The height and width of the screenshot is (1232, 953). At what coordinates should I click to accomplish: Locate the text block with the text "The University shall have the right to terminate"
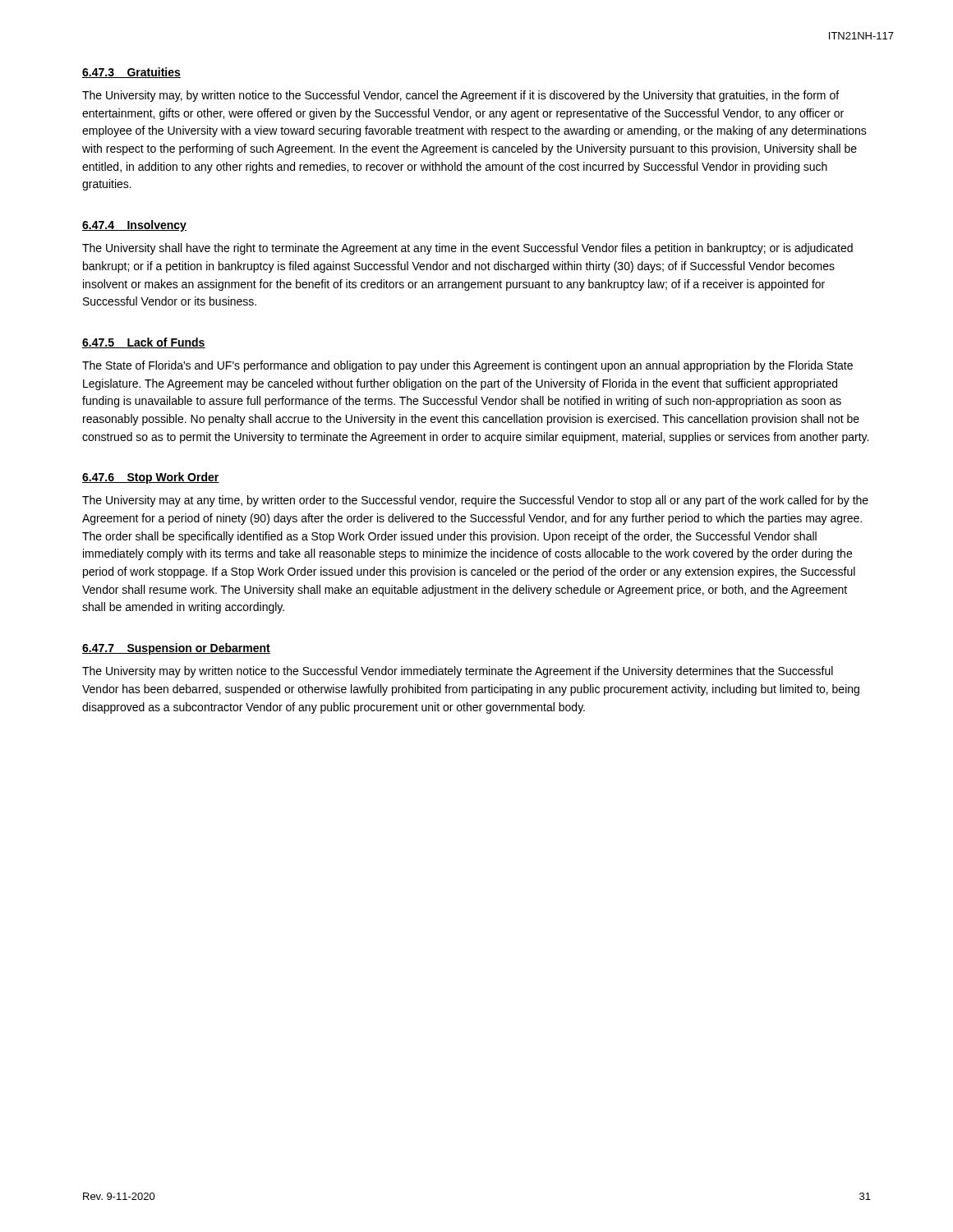(x=468, y=275)
